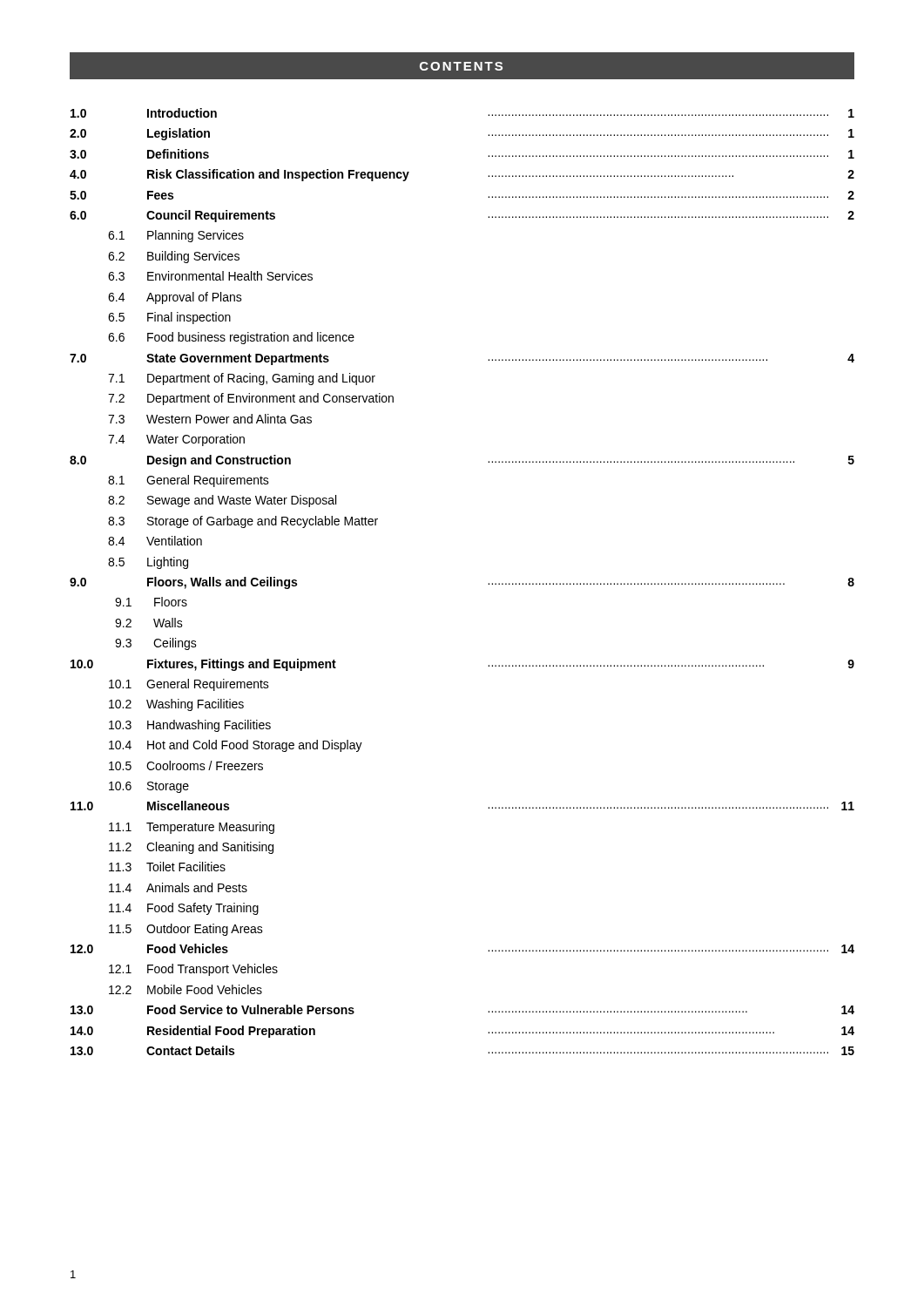Find the list item containing "4.0 Risk Classification and Inspection Frequency"
This screenshot has width=924, height=1307.
click(x=74, y=175)
